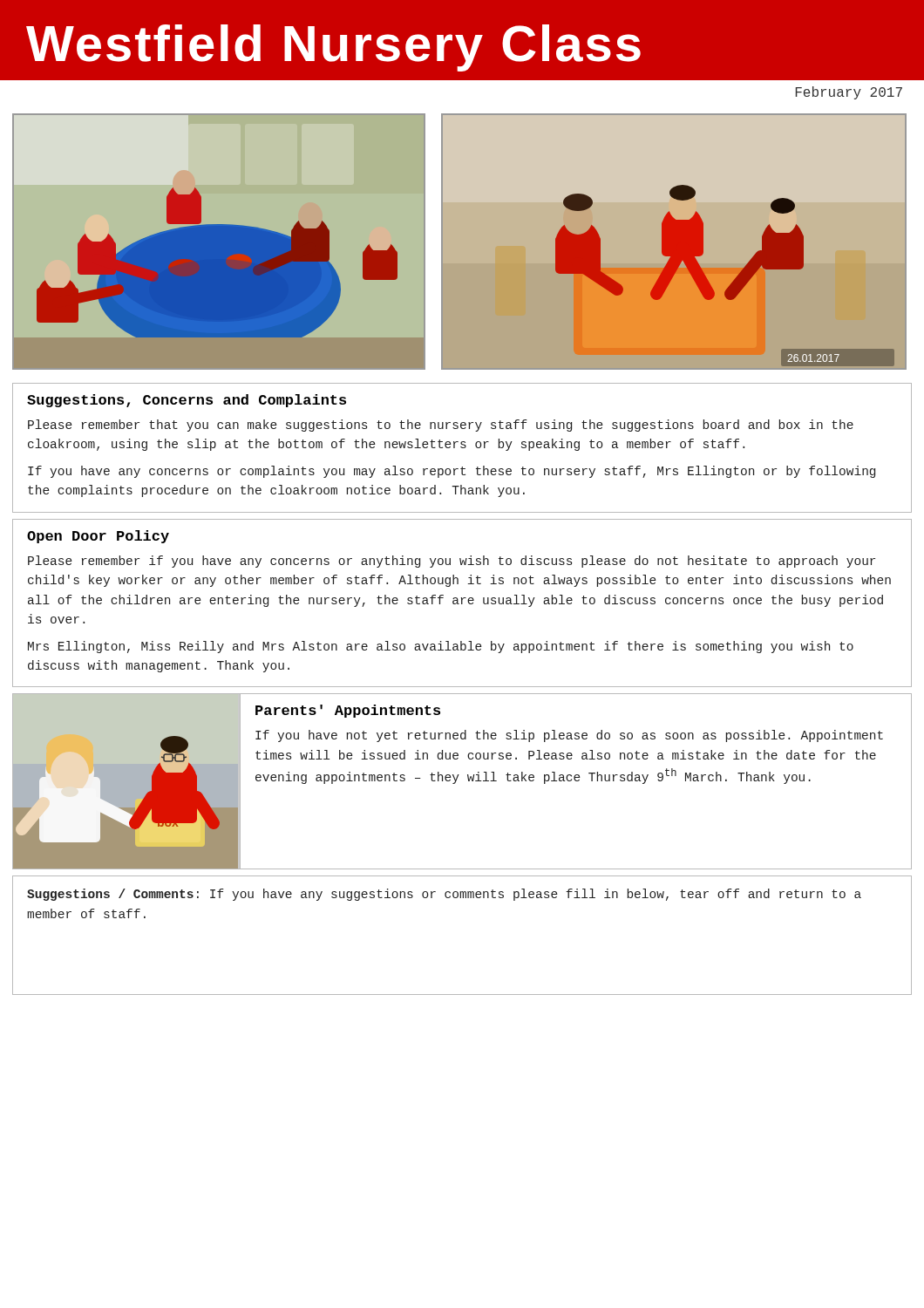
Task: Where is the section header that starts "Open Door Policy Please"?
Action: point(462,602)
